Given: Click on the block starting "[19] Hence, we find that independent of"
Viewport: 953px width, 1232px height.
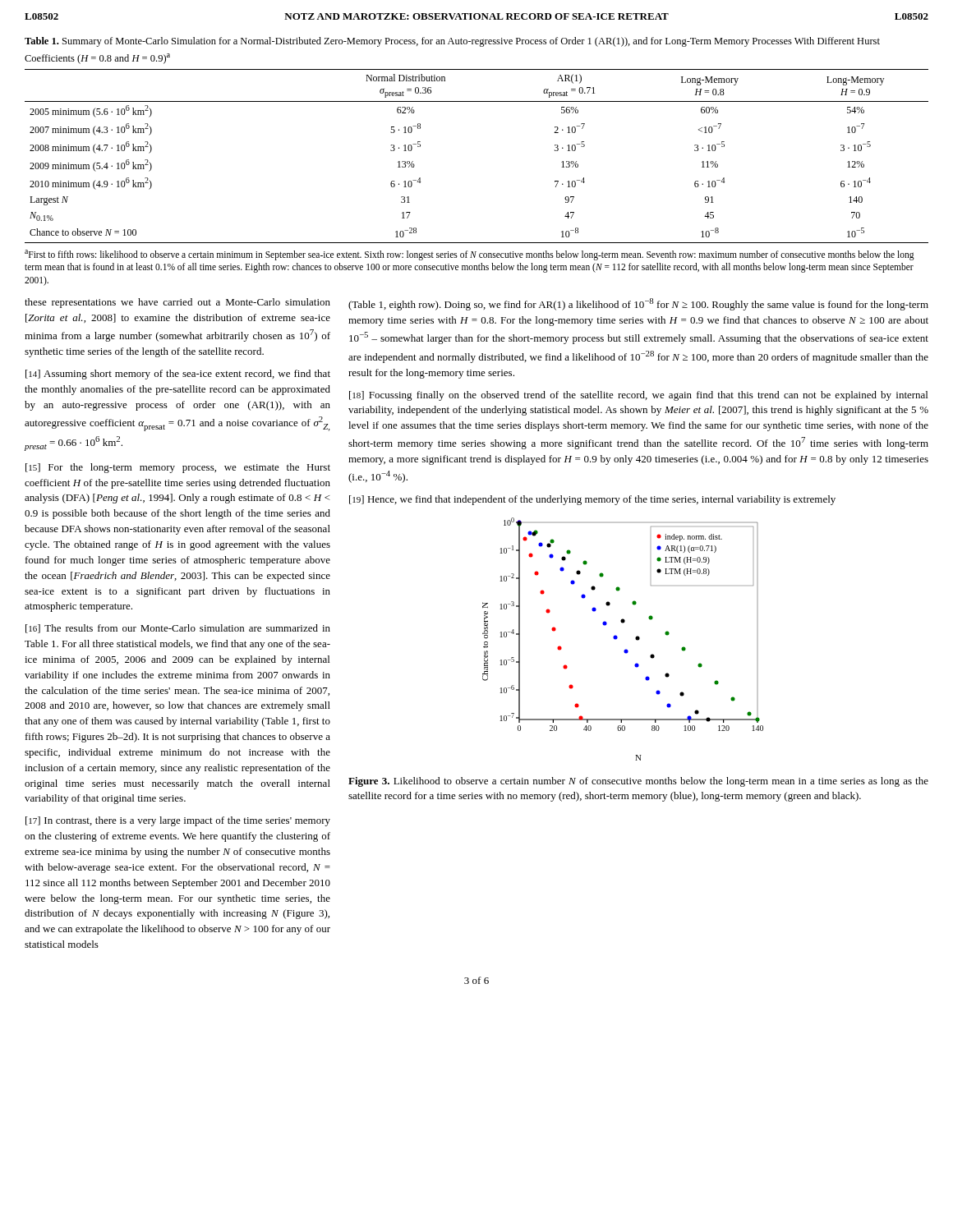Looking at the screenshot, I should [x=592, y=499].
